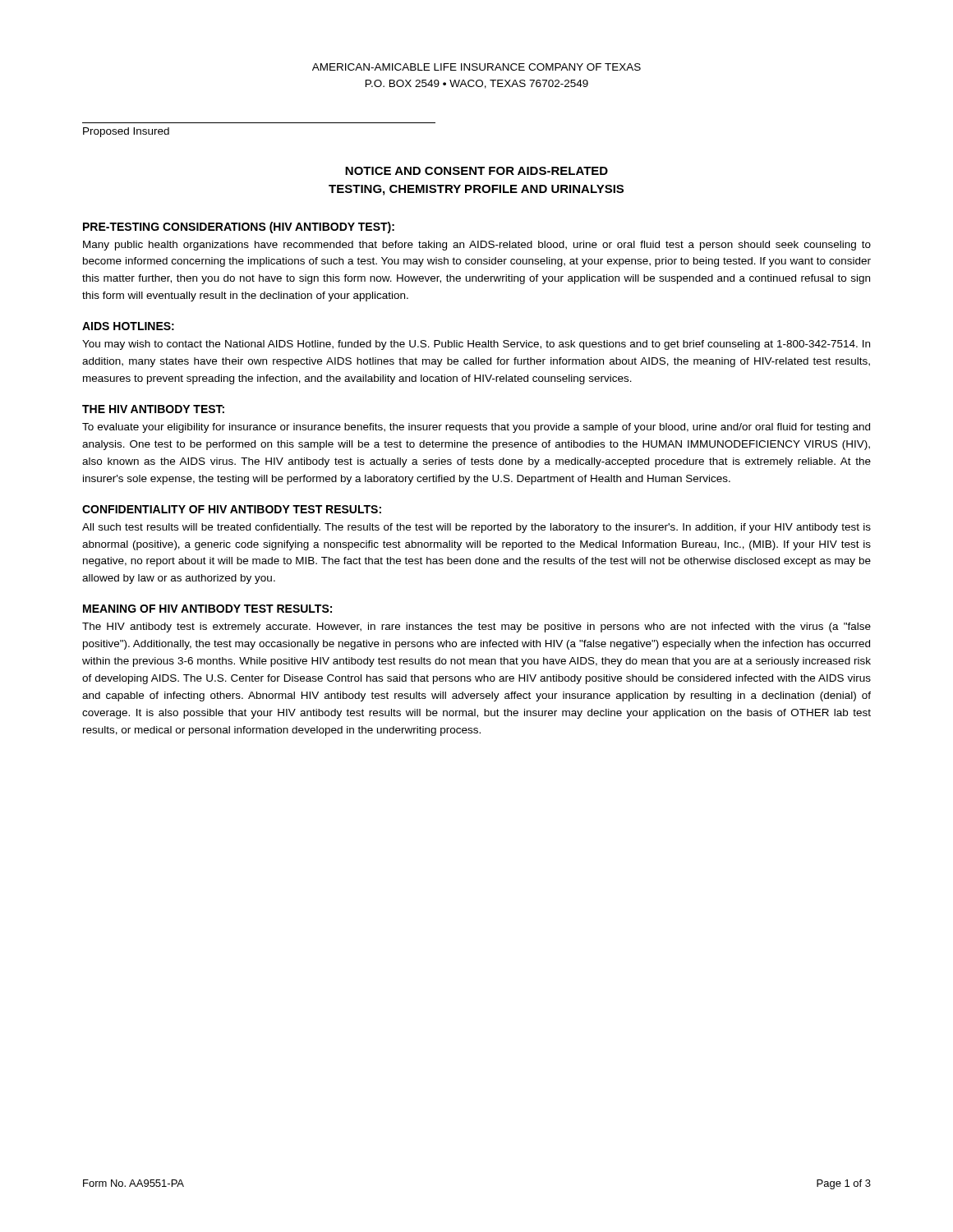Screen dimensions: 1232x953
Task: Locate the text block starting "The HIV antibody test"
Action: click(x=476, y=678)
